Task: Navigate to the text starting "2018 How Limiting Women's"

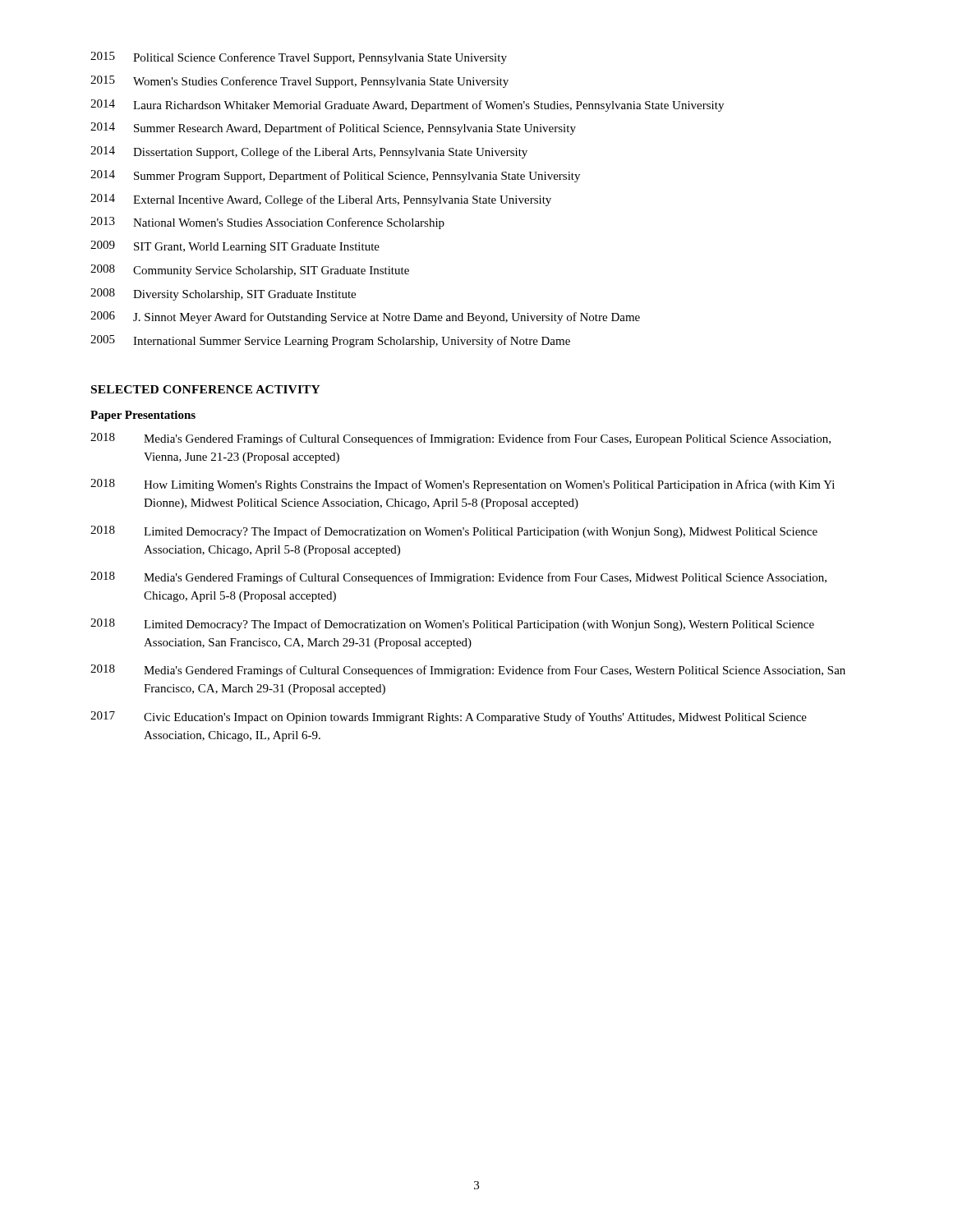Action: pyautogui.click(x=476, y=494)
